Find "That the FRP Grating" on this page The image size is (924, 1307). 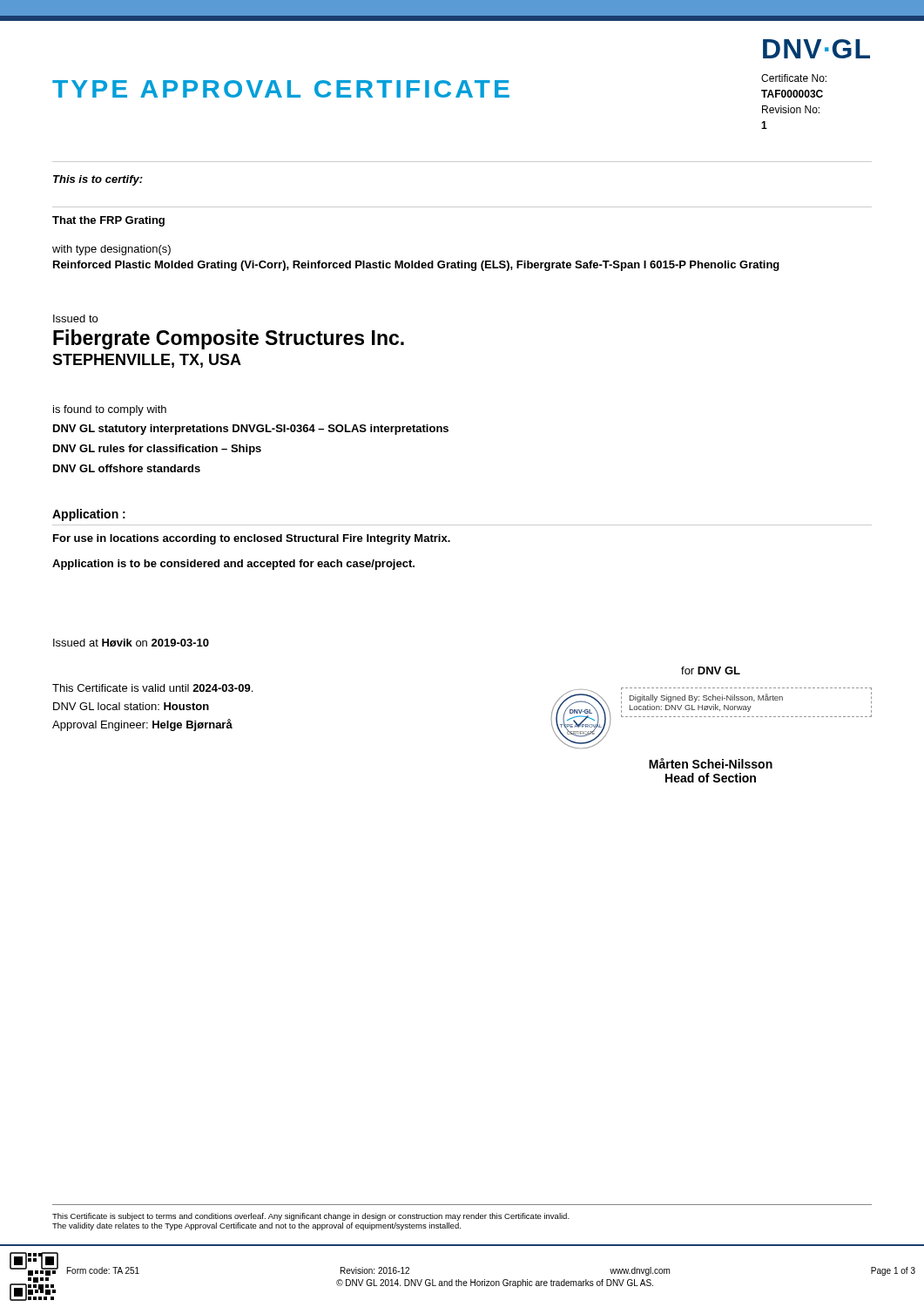(109, 220)
